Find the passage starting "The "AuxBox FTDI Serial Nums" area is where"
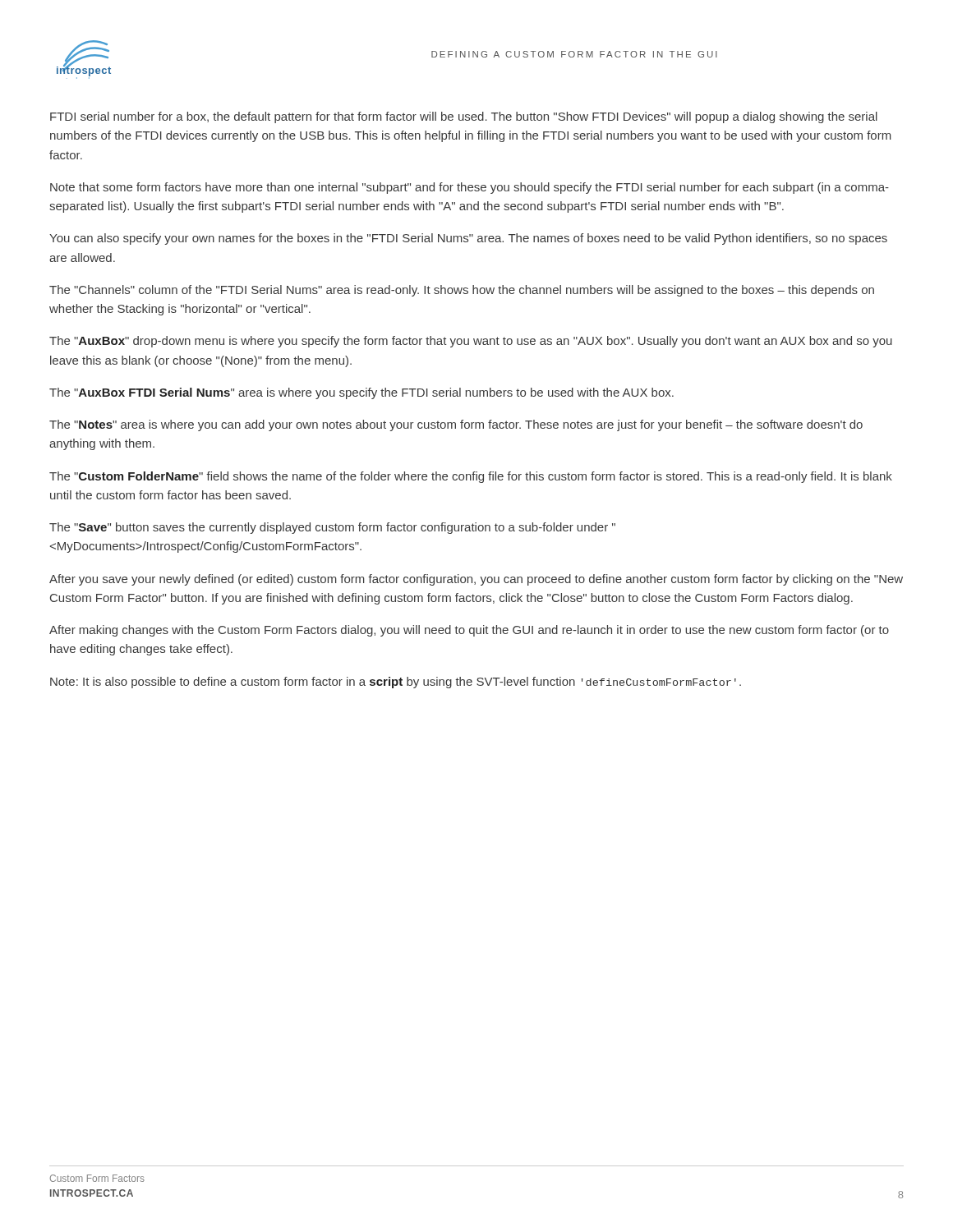This screenshot has width=953, height=1232. point(362,392)
